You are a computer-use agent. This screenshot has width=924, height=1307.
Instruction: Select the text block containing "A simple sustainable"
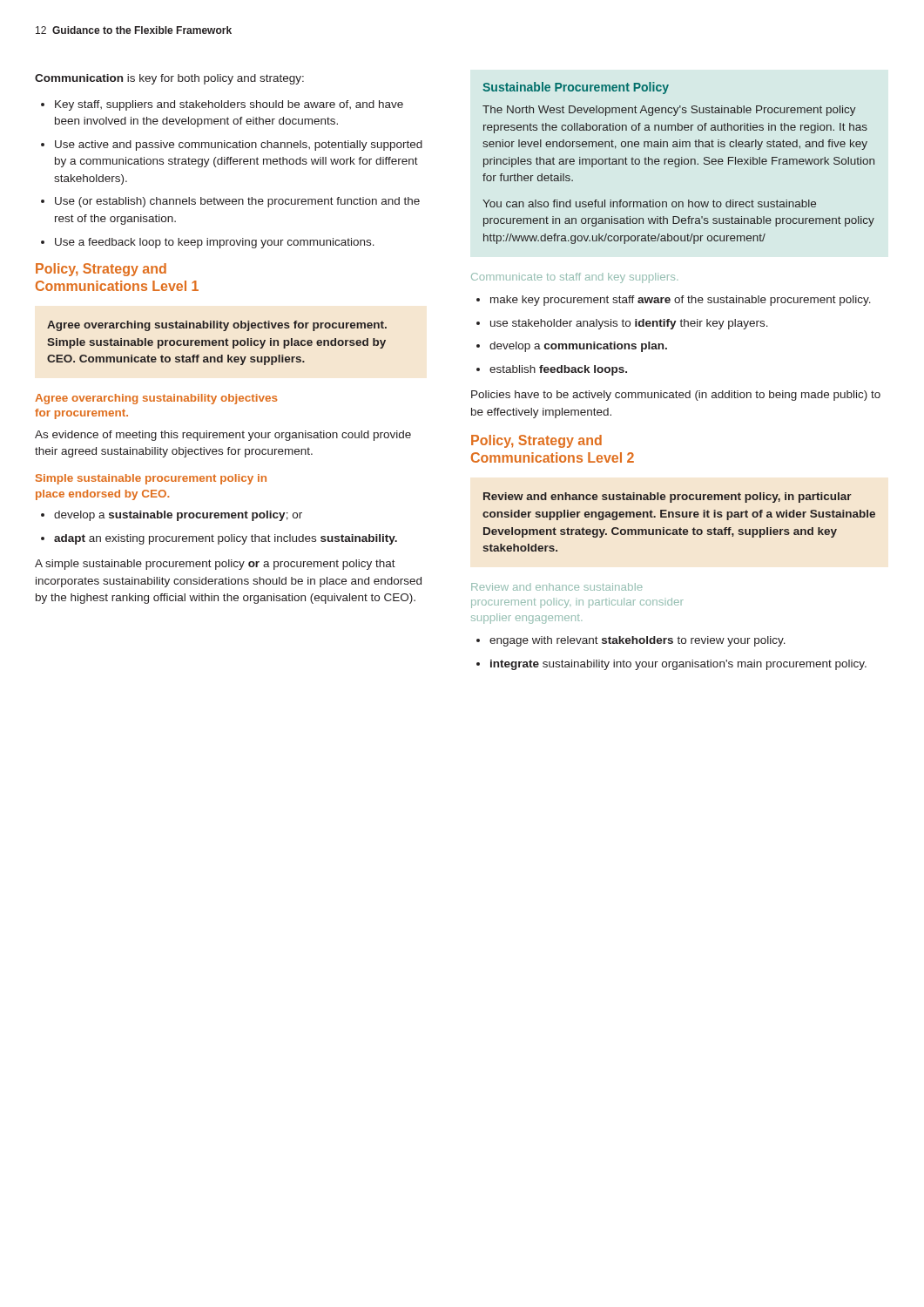229,581
